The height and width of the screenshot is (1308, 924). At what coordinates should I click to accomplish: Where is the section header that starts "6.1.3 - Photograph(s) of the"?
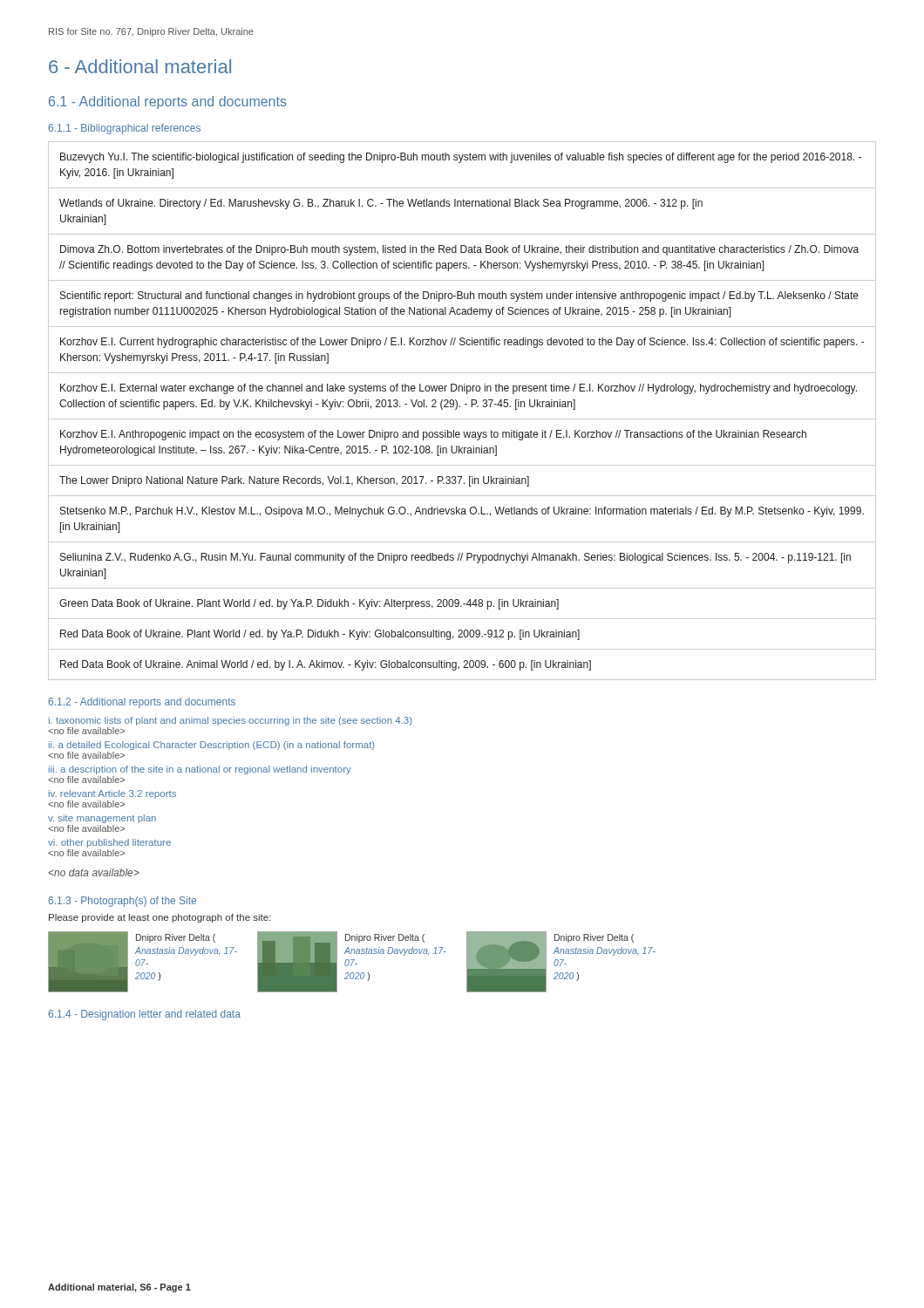point(122,901)
